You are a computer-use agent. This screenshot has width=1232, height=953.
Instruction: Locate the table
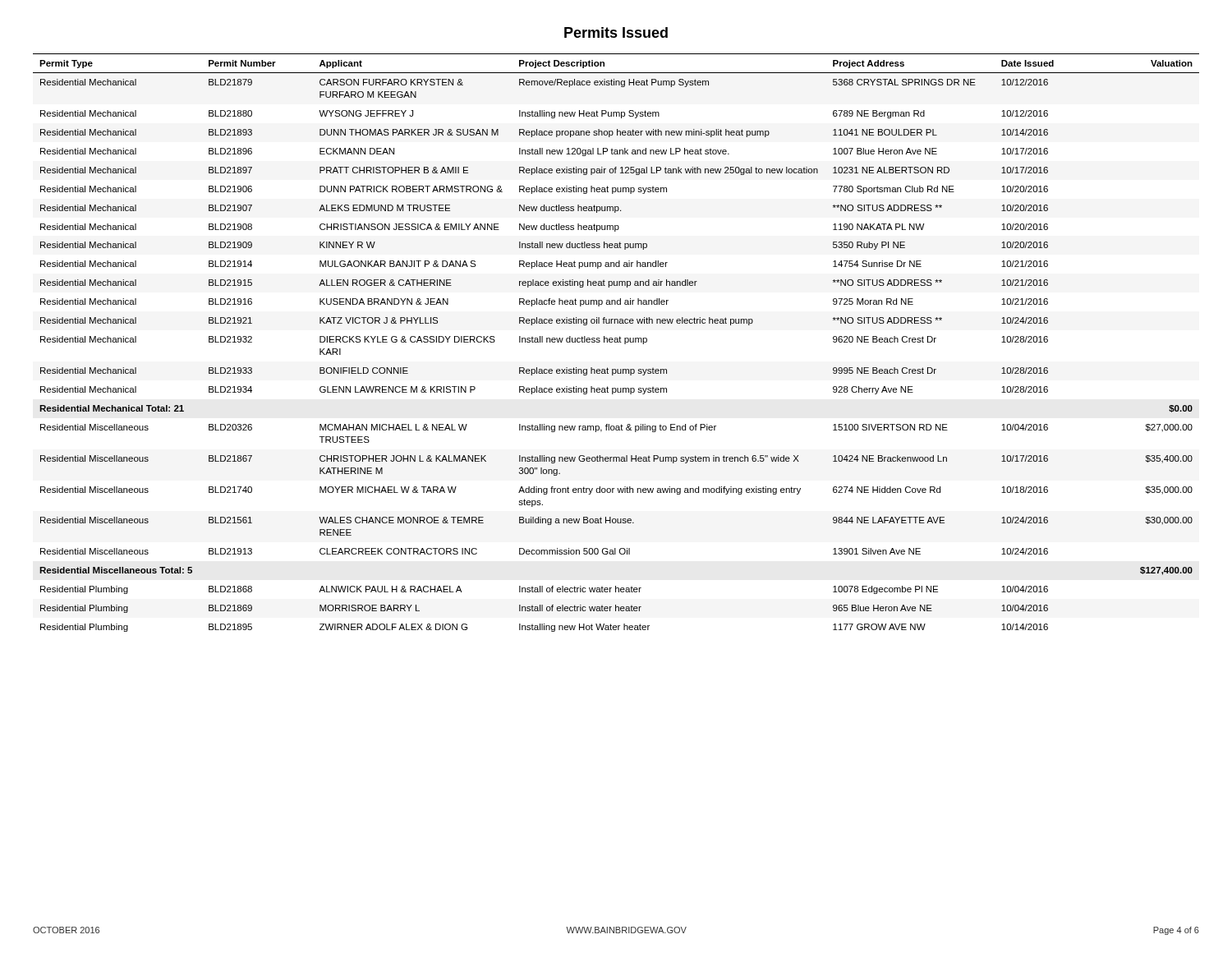(616, 345)
